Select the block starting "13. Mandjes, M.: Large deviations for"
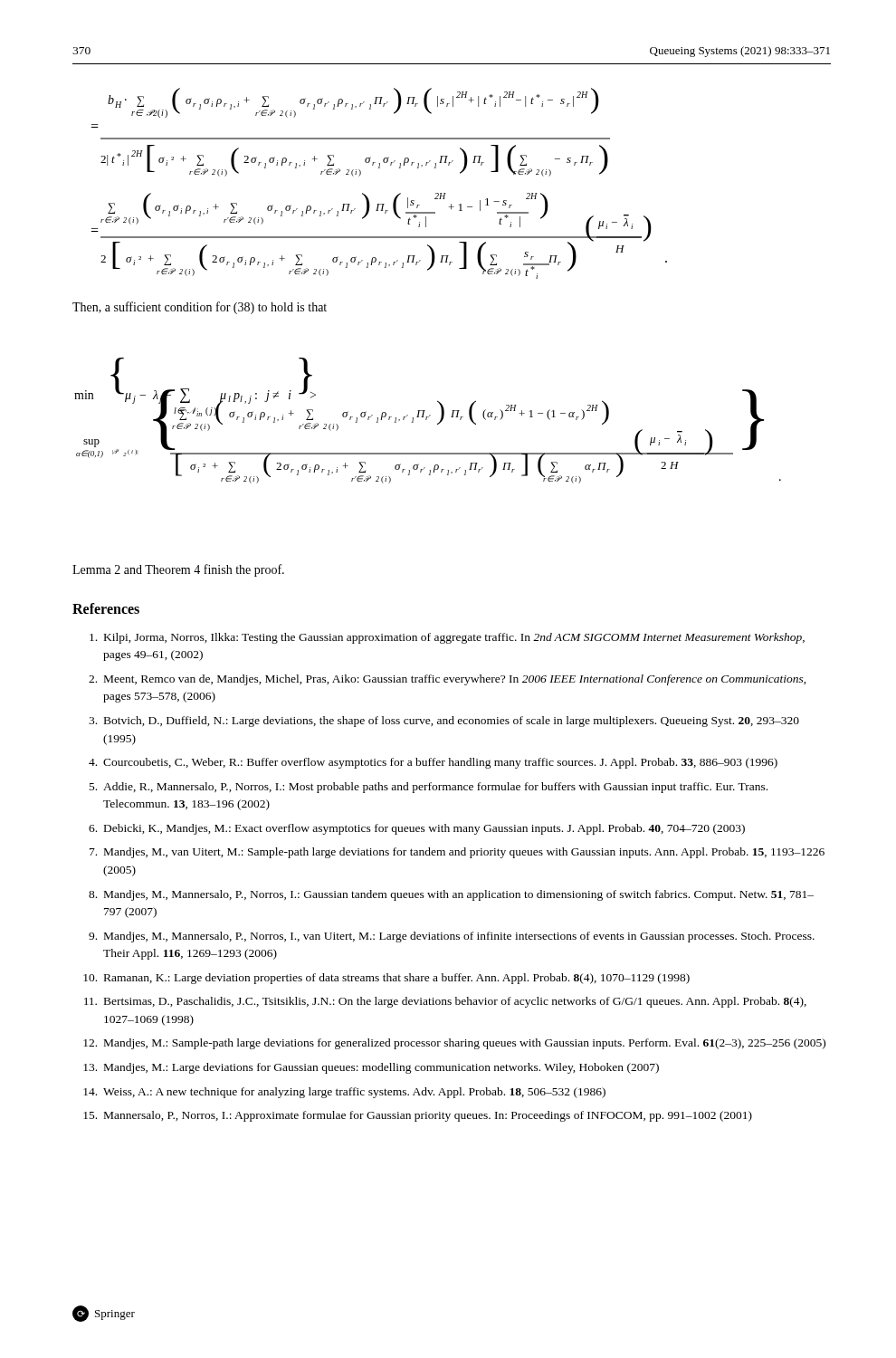Screen dimensions: 1358x896 [452, 1067]
